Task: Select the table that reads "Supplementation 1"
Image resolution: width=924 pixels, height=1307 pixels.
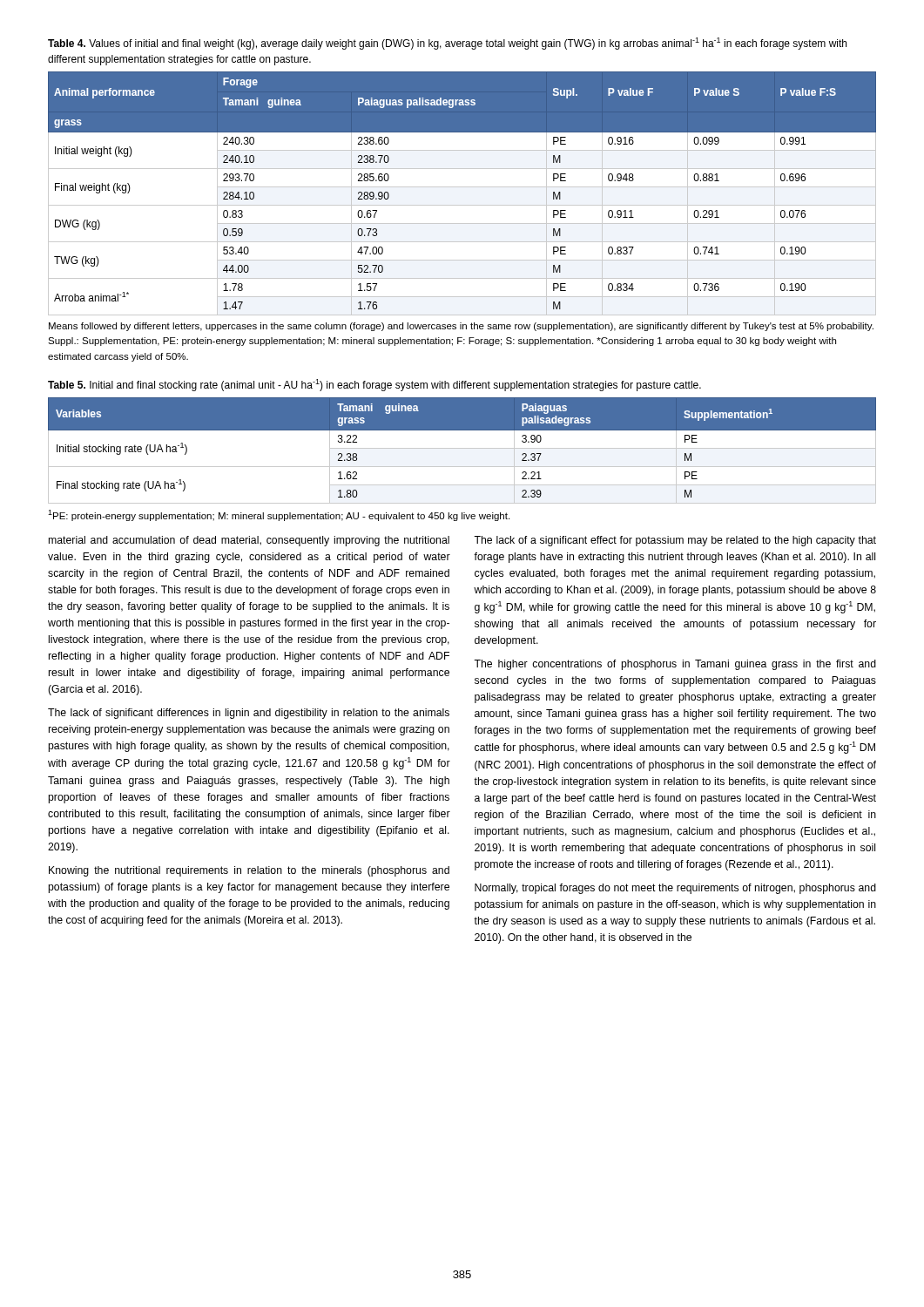Action: tap(462, 450)
